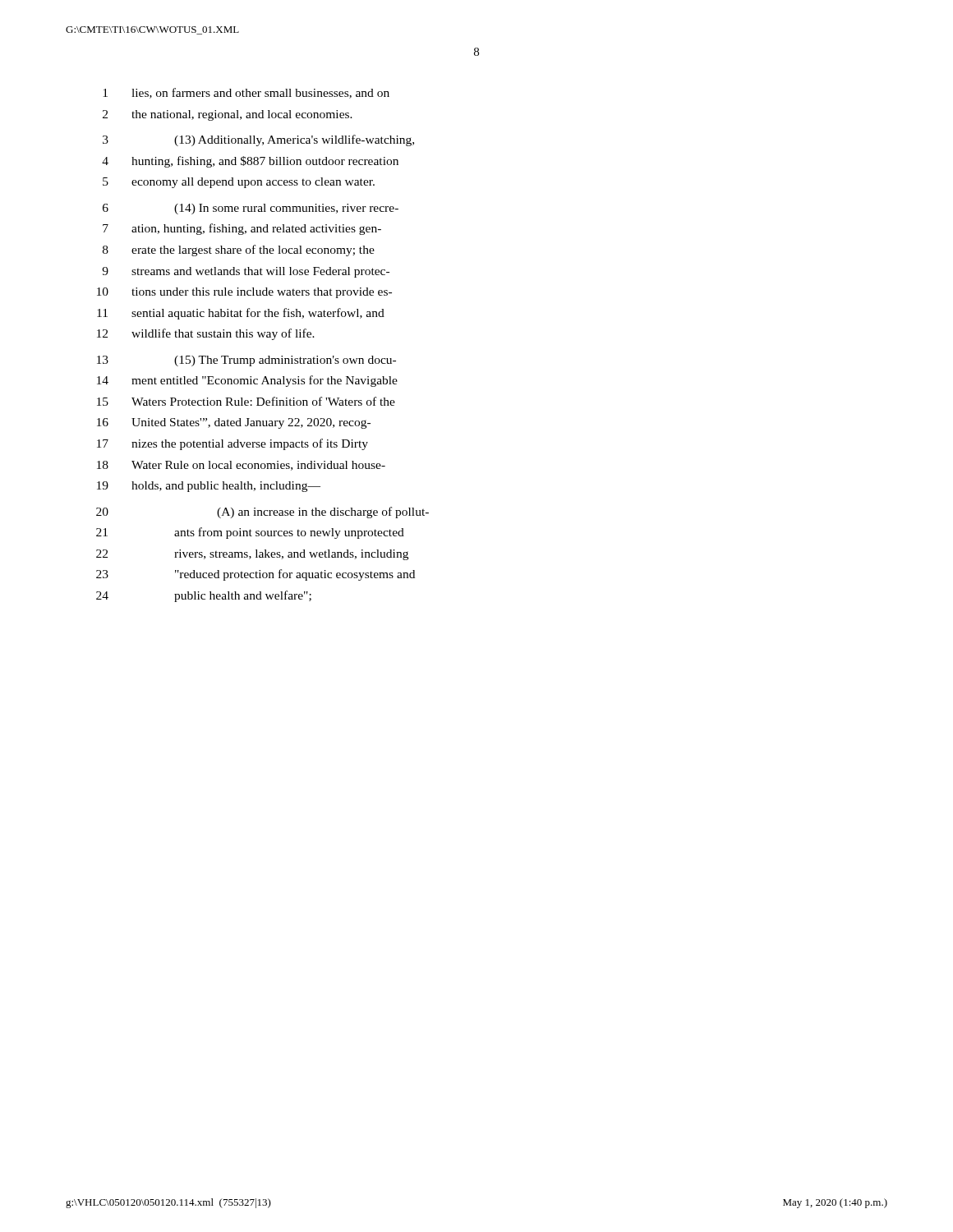
Task: Find the text starting "2 the national, regional, and local"
Action: click(228, 115)
